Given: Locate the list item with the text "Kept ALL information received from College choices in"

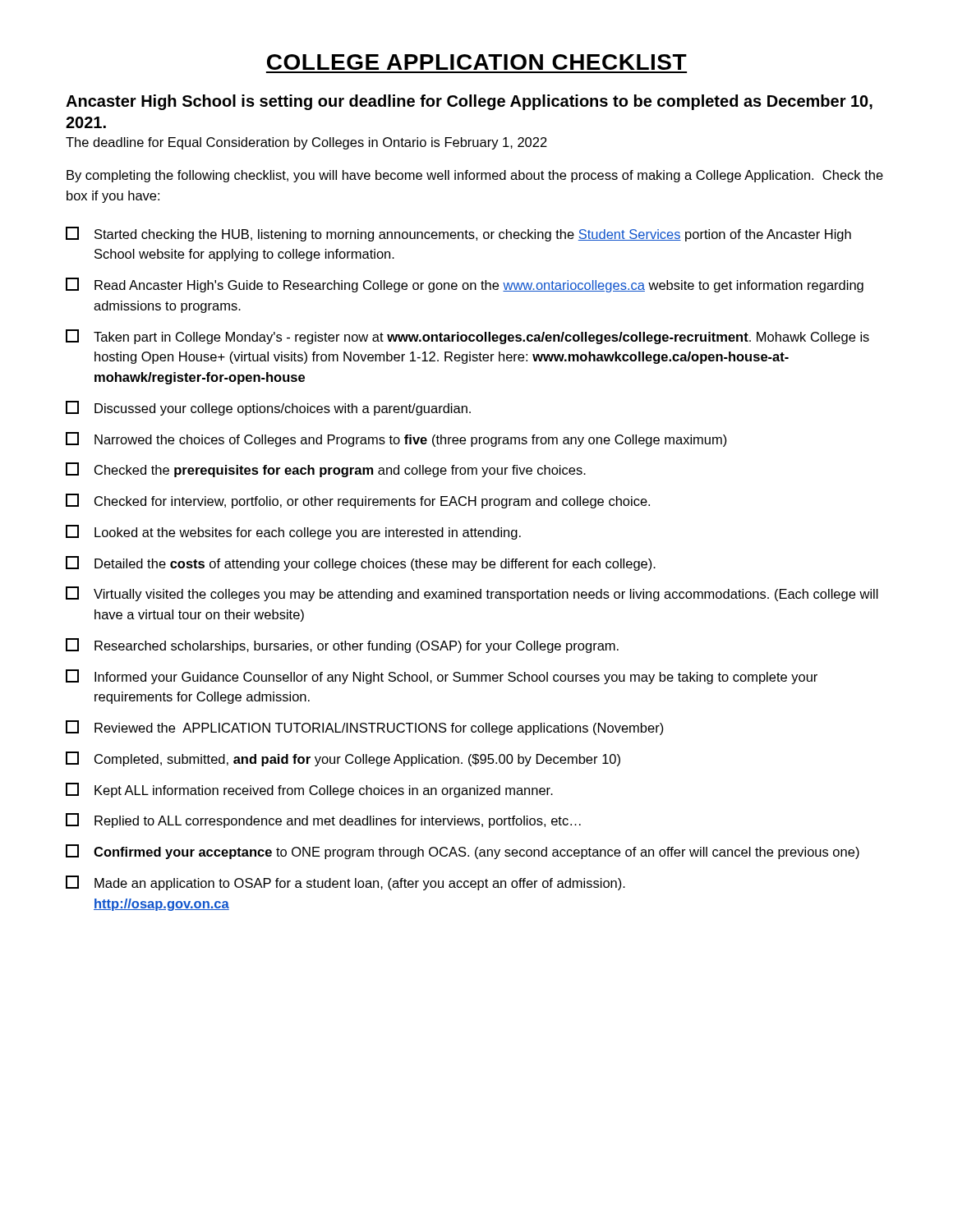Looking at the screenshot, I should [476, 790].
